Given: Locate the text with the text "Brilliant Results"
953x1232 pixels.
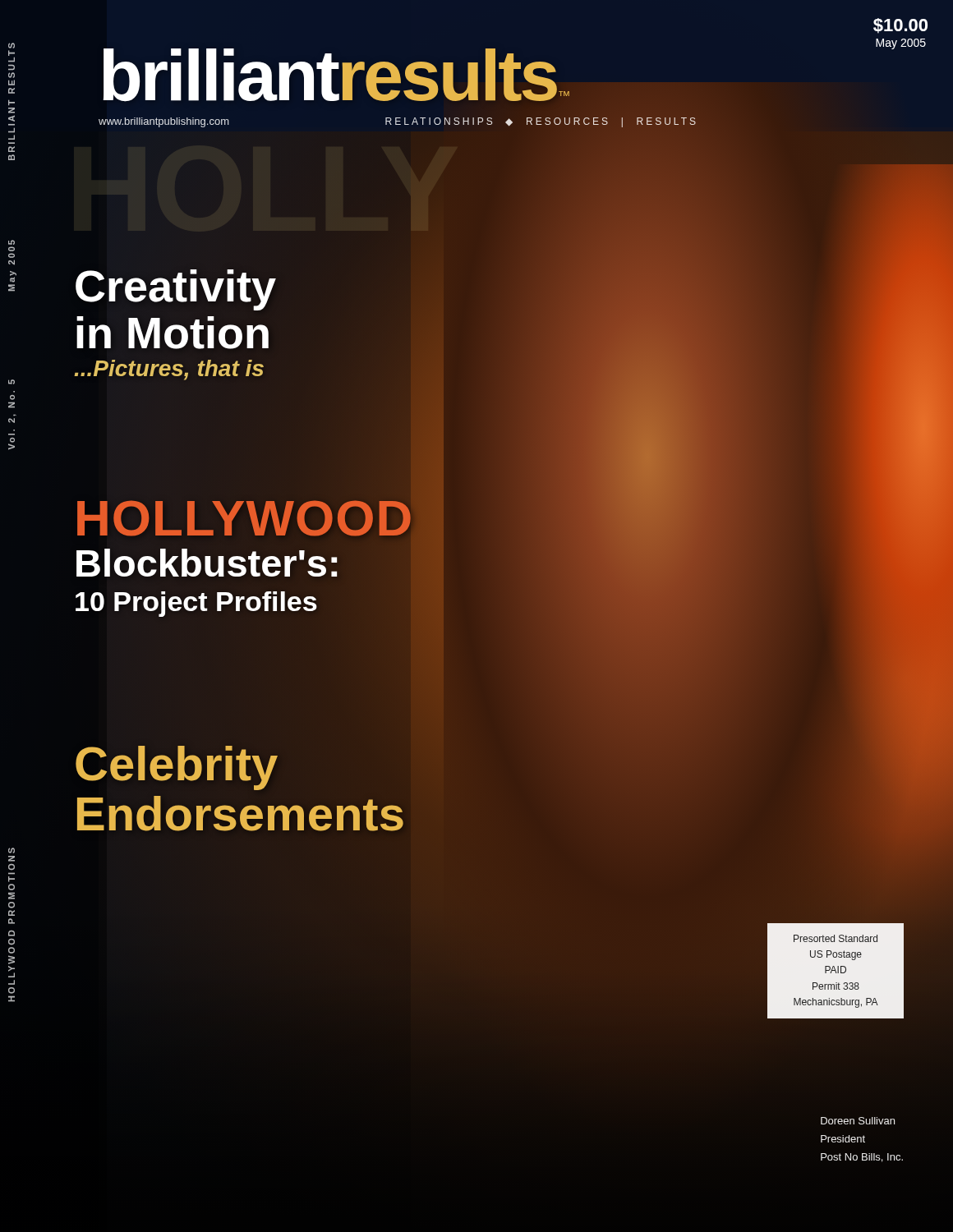Looking at the screenshot, I should (x=11, y=101).
